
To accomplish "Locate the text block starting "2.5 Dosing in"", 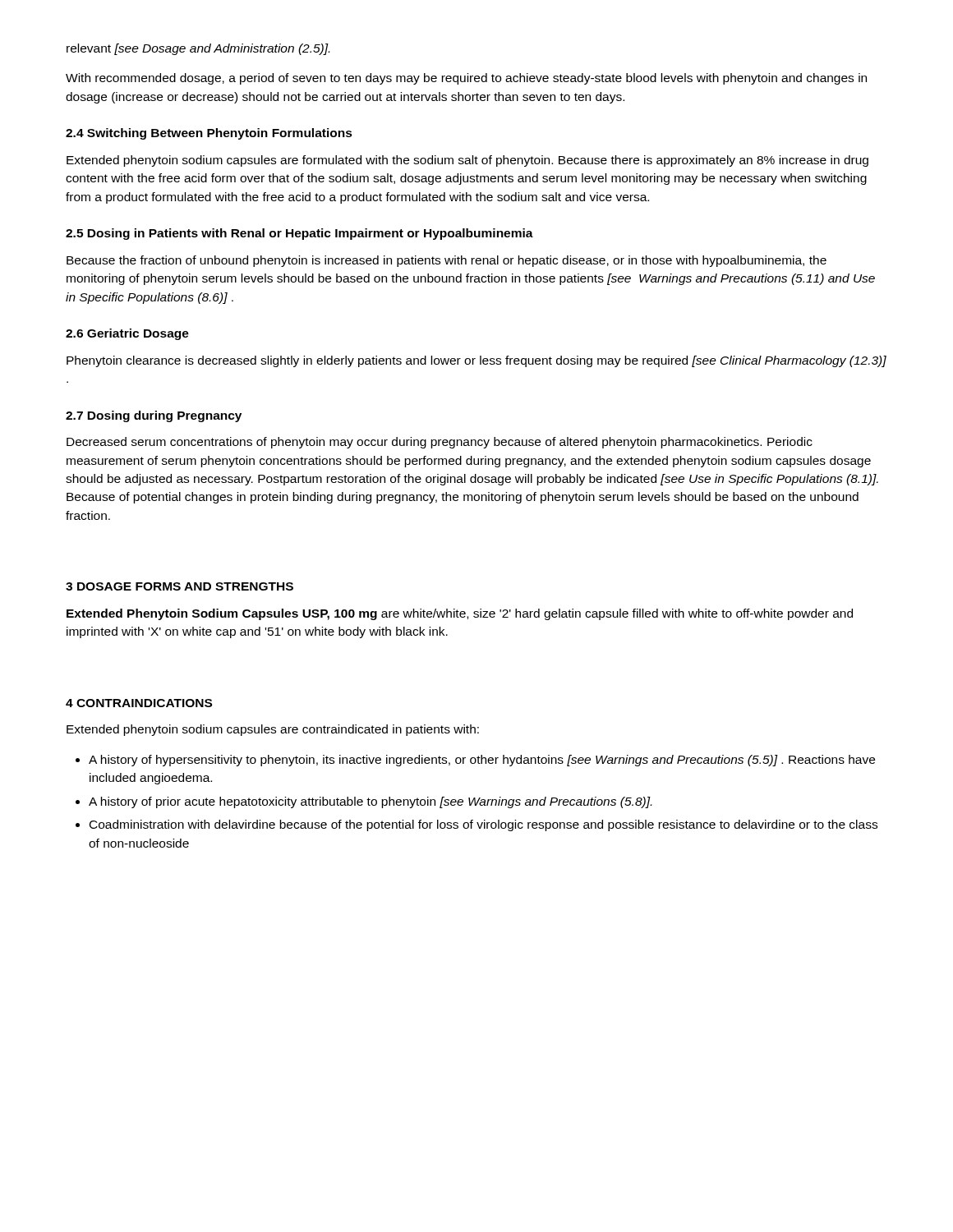I will [x=299, y=233].
